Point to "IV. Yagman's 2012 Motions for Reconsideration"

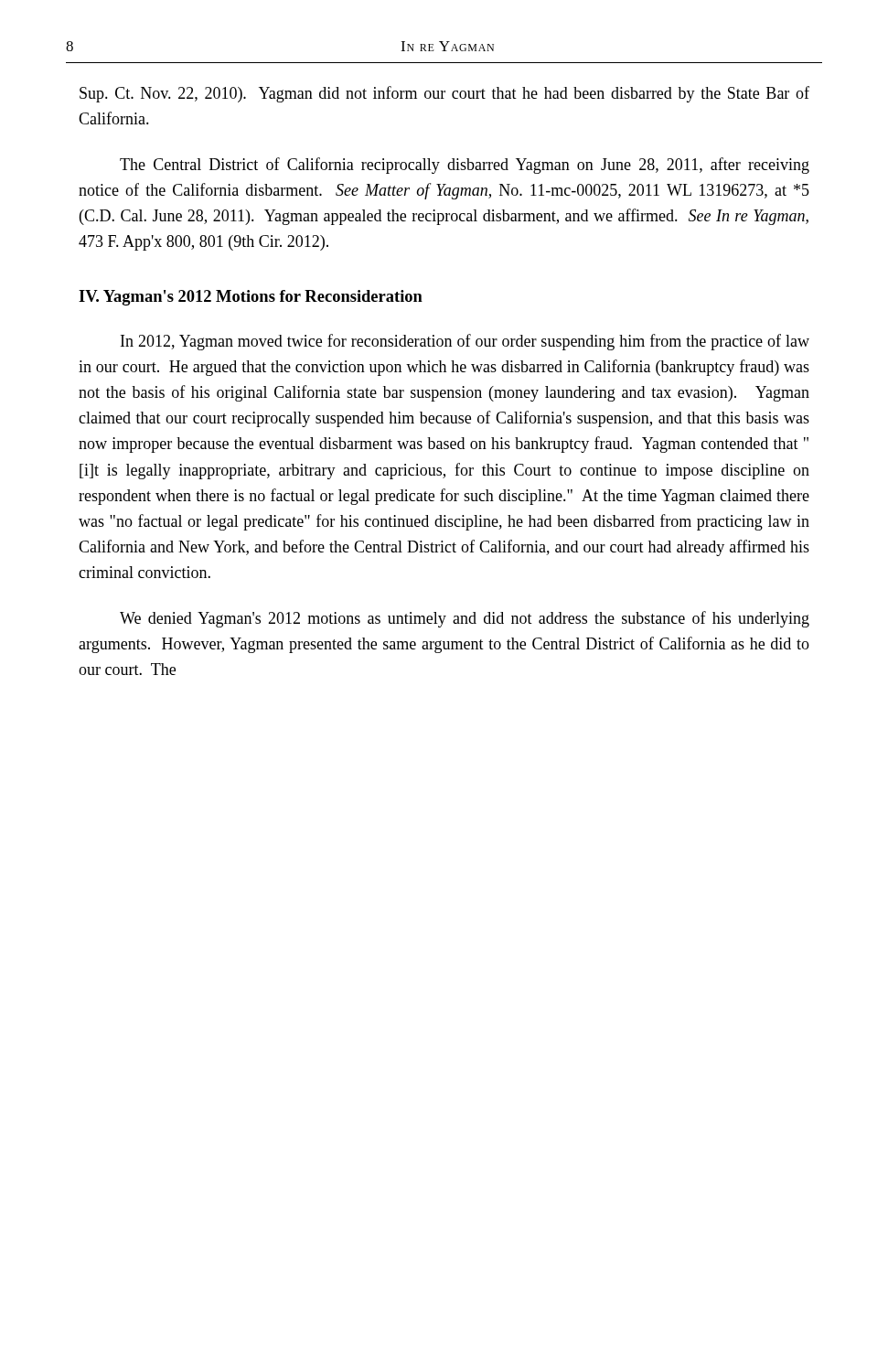click(251, 297)
